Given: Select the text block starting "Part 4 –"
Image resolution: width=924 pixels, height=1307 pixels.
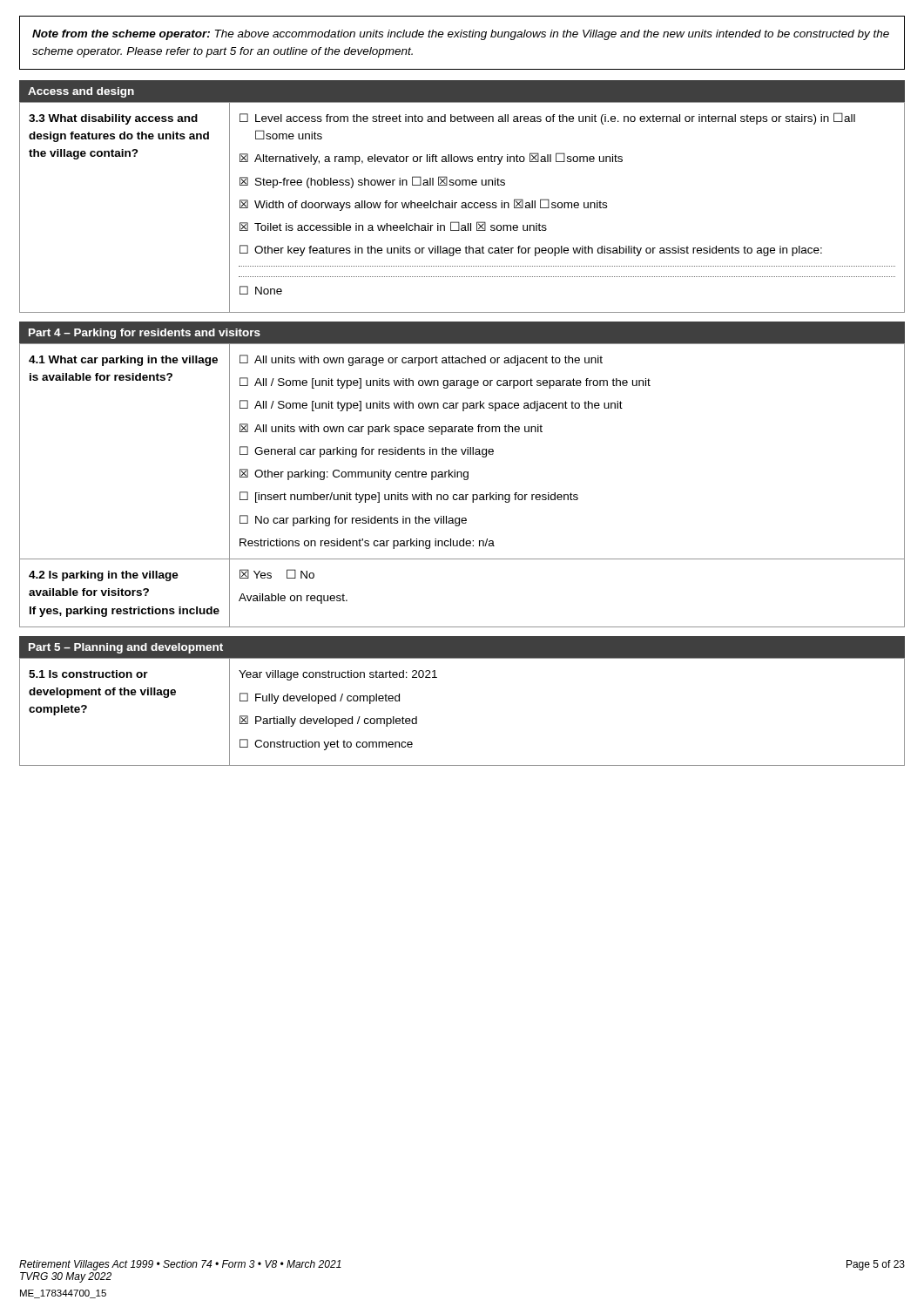Looking at the screenshot, I should pyautogui.click(x=144, y=332).
